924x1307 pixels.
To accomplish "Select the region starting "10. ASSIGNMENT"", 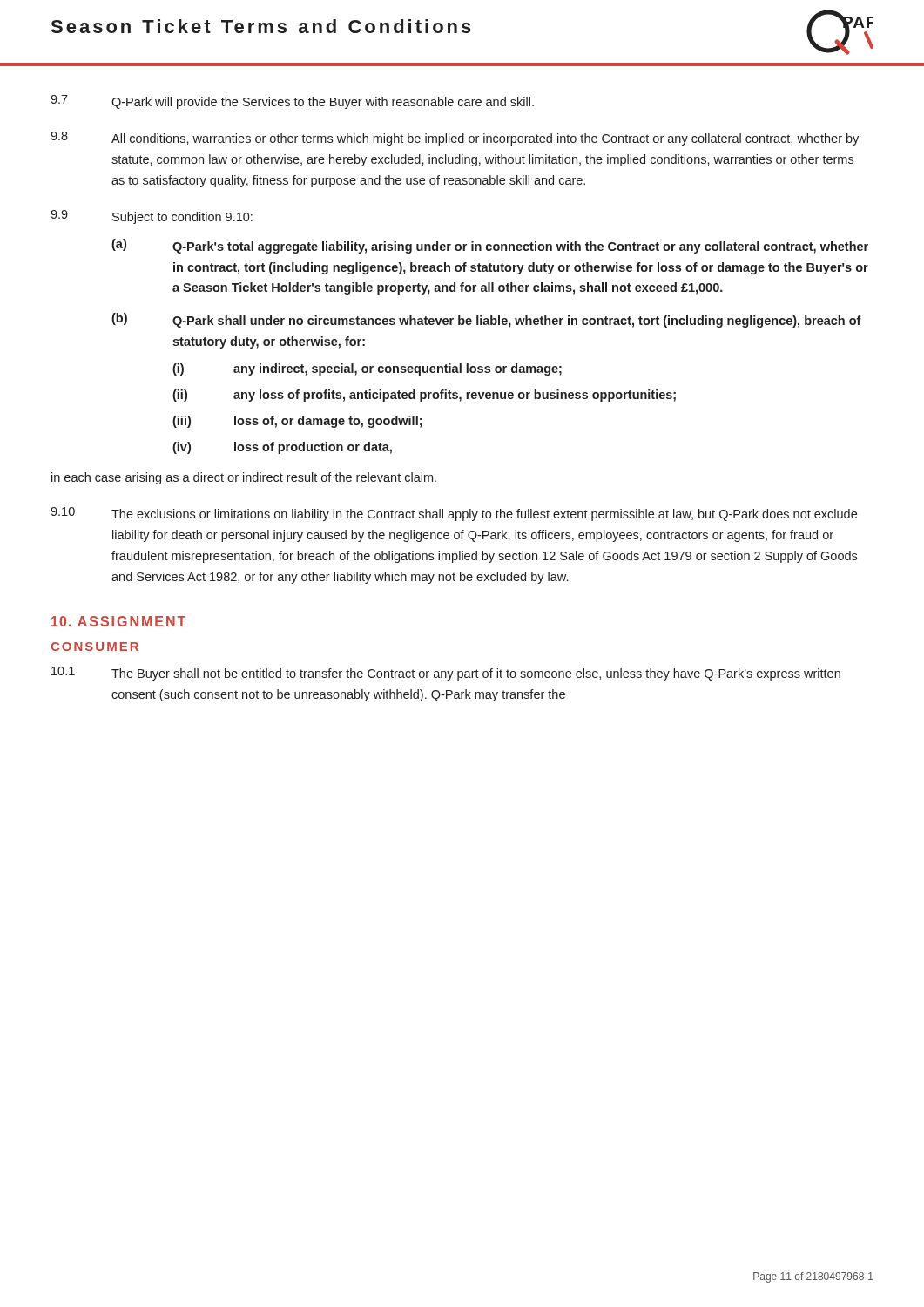I will [119, 622].
